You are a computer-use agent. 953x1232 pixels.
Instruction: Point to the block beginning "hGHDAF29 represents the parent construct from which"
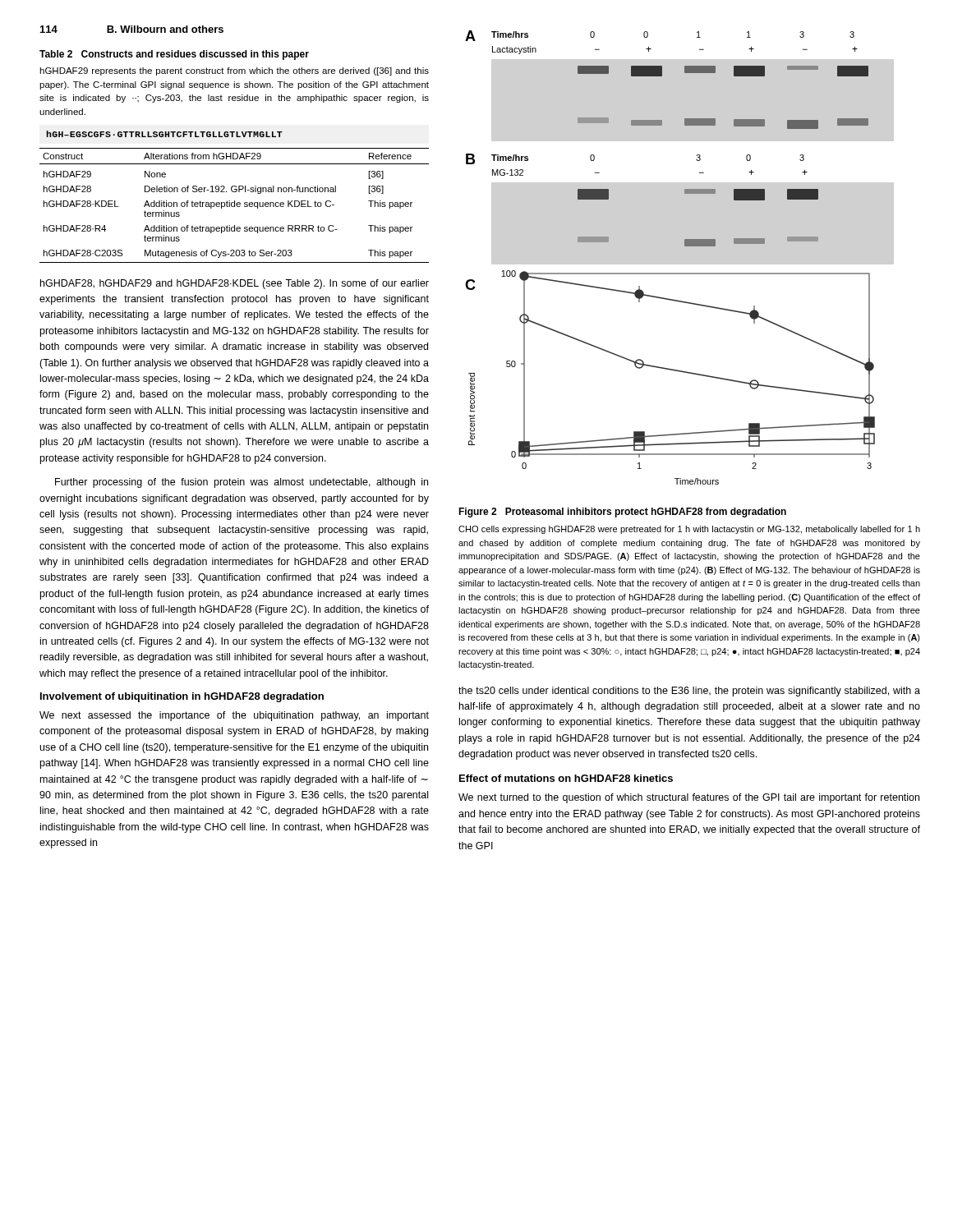tap(234, 91)
